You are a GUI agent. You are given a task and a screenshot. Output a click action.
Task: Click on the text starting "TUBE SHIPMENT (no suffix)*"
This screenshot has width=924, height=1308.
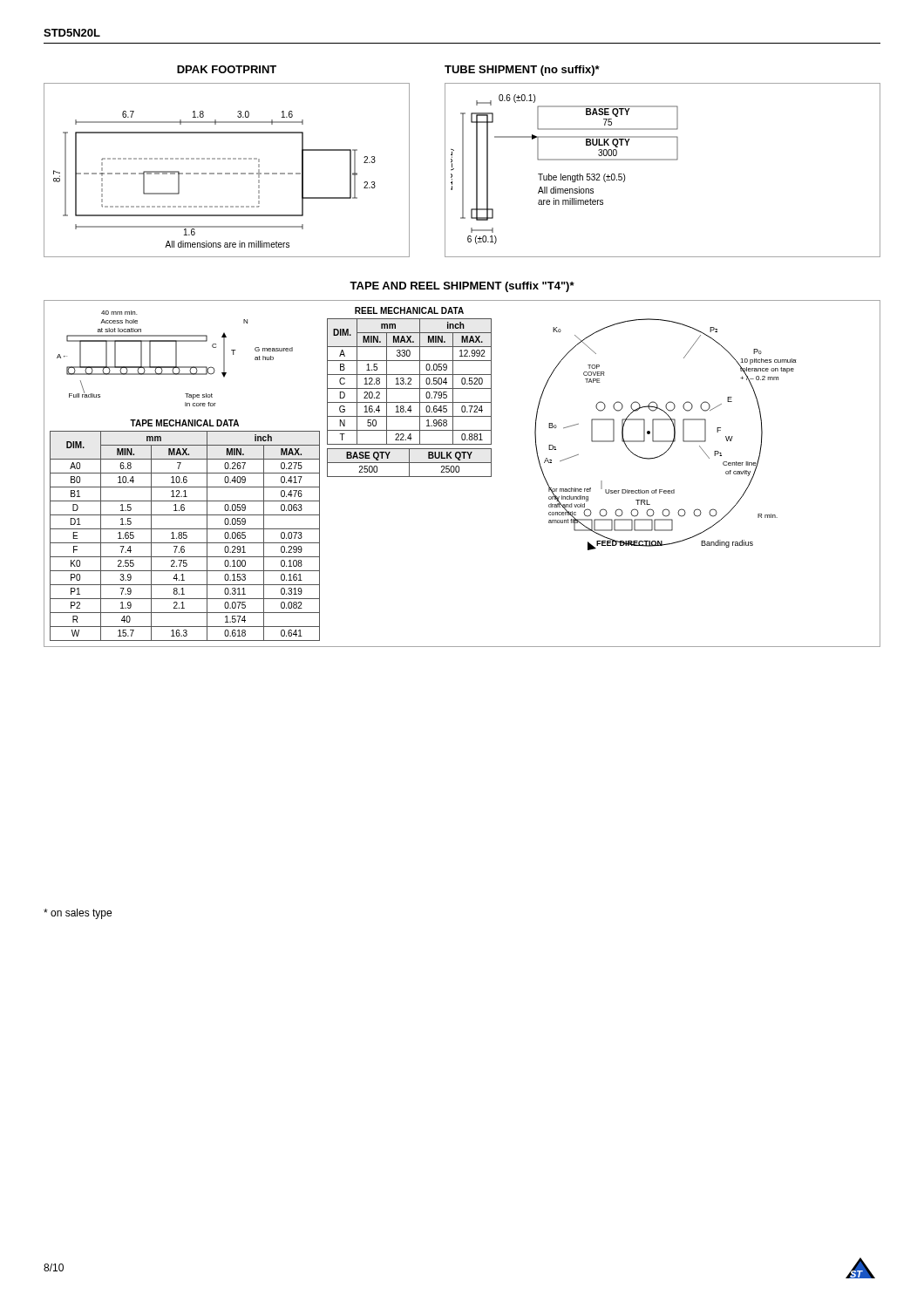point(522,69)
